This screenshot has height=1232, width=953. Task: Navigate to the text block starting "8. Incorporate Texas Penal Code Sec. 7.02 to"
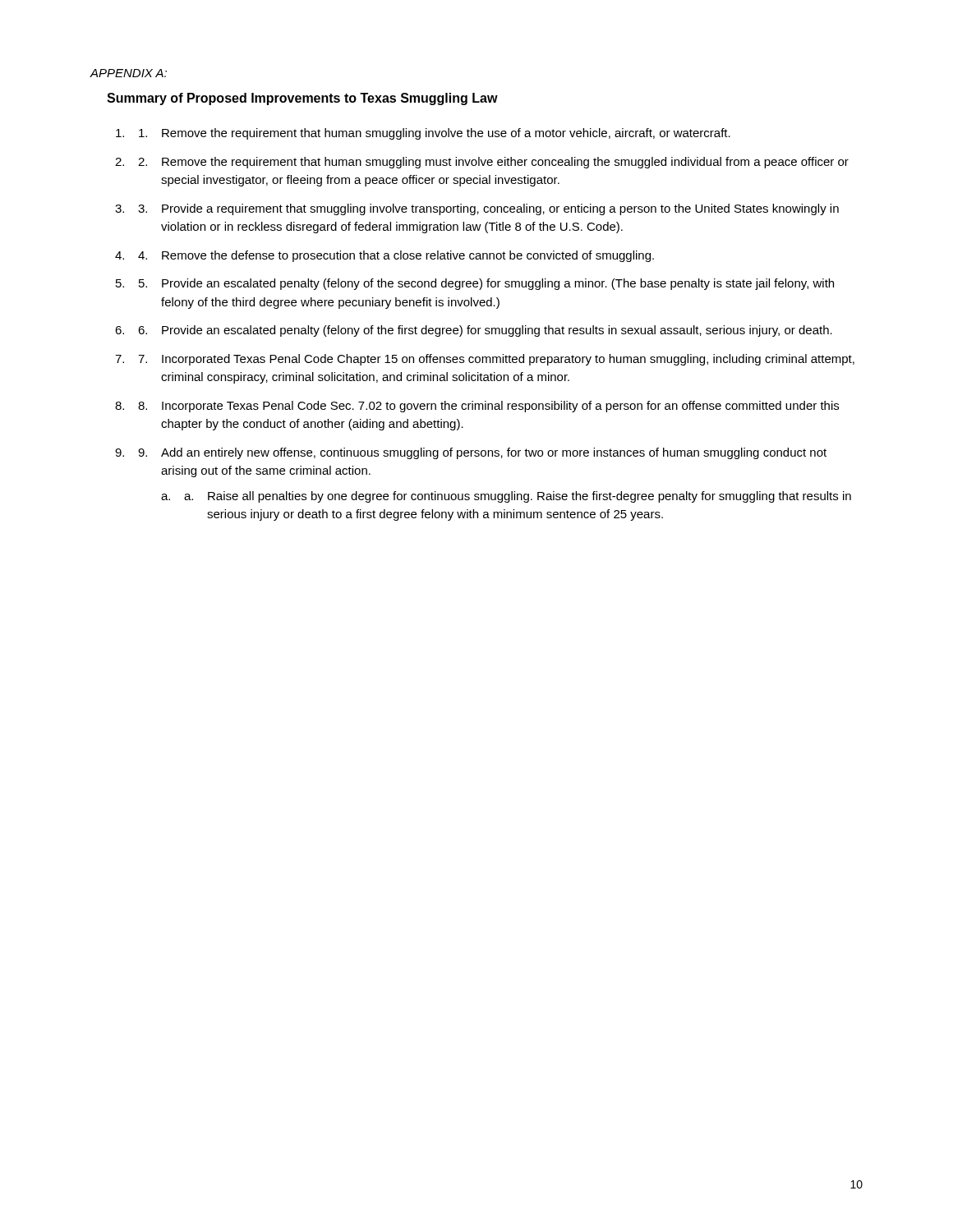[500, 415]
